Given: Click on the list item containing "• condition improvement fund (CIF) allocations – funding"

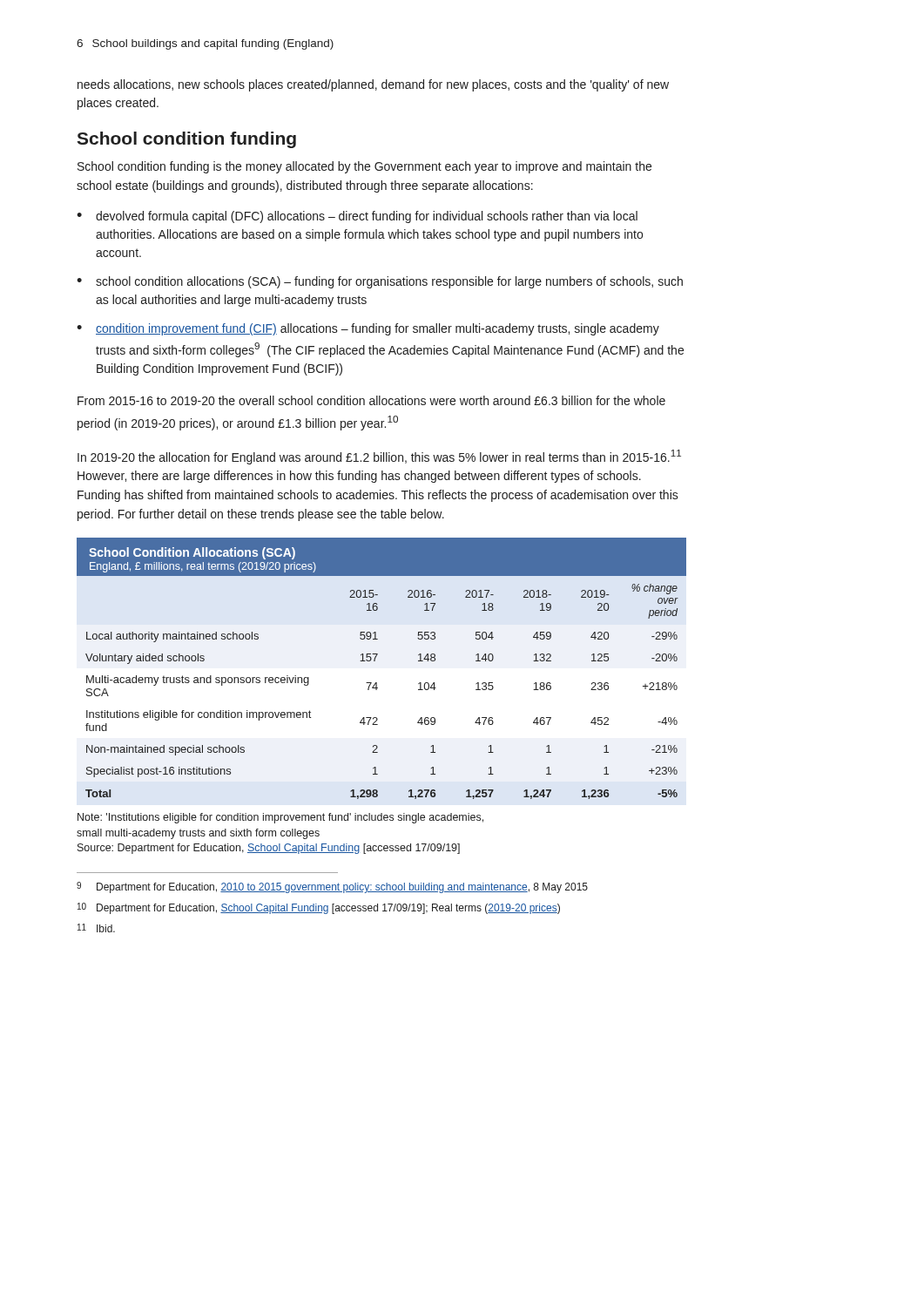Looking at the screenshot, I should click(381, 349).
